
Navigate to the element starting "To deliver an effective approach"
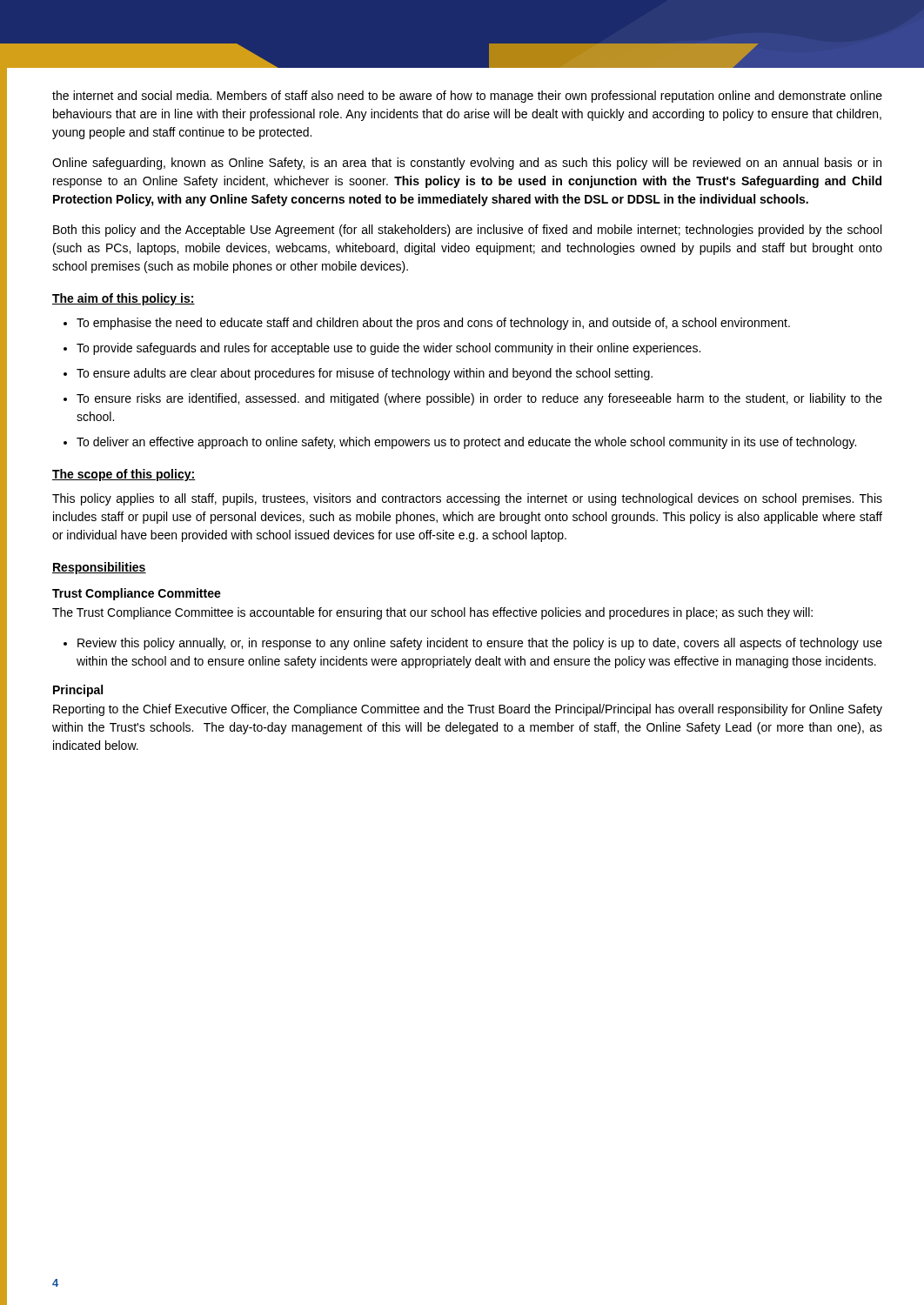pos(479,442)
